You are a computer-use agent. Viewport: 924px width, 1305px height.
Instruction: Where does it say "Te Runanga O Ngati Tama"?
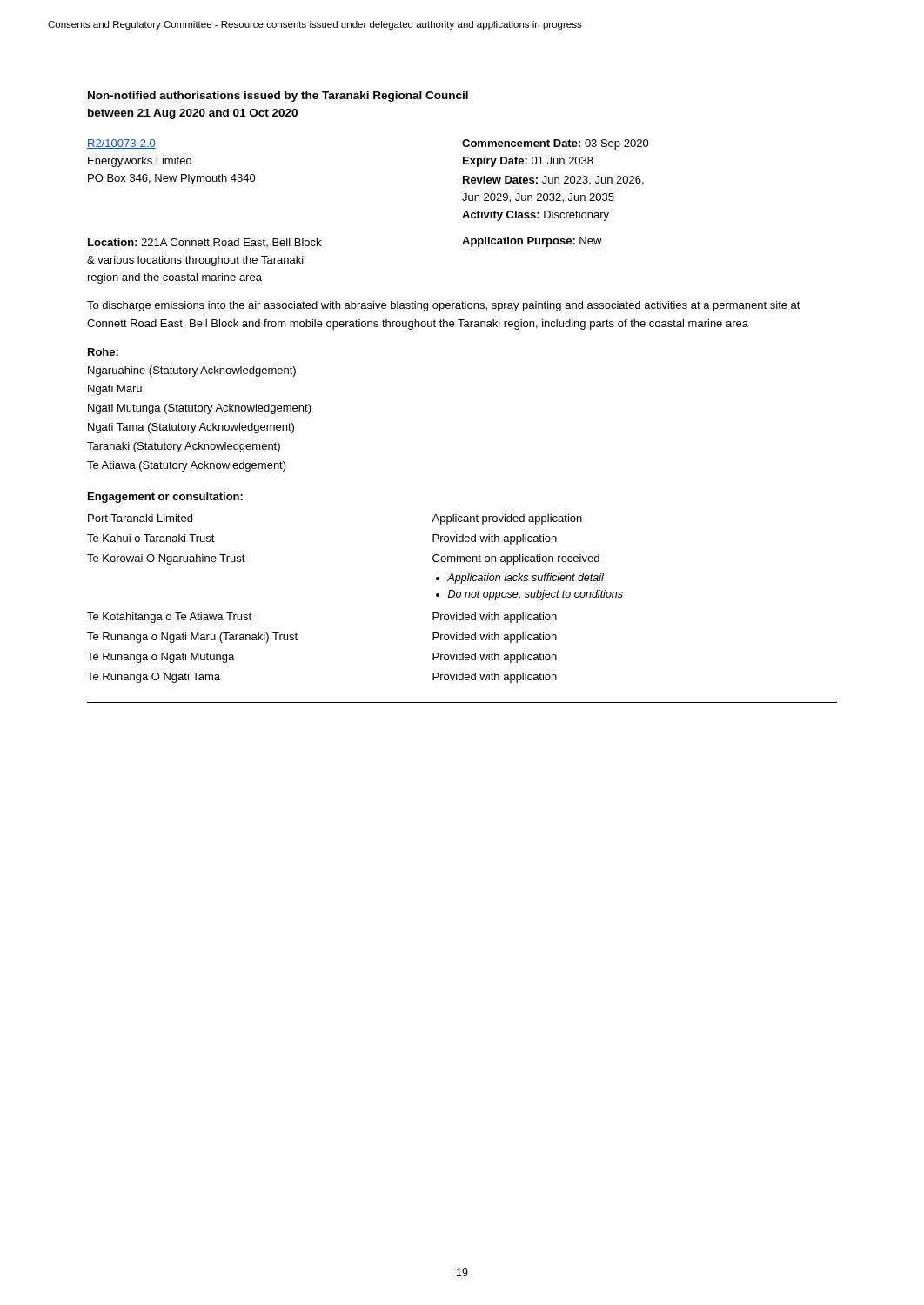coord(154,676)
